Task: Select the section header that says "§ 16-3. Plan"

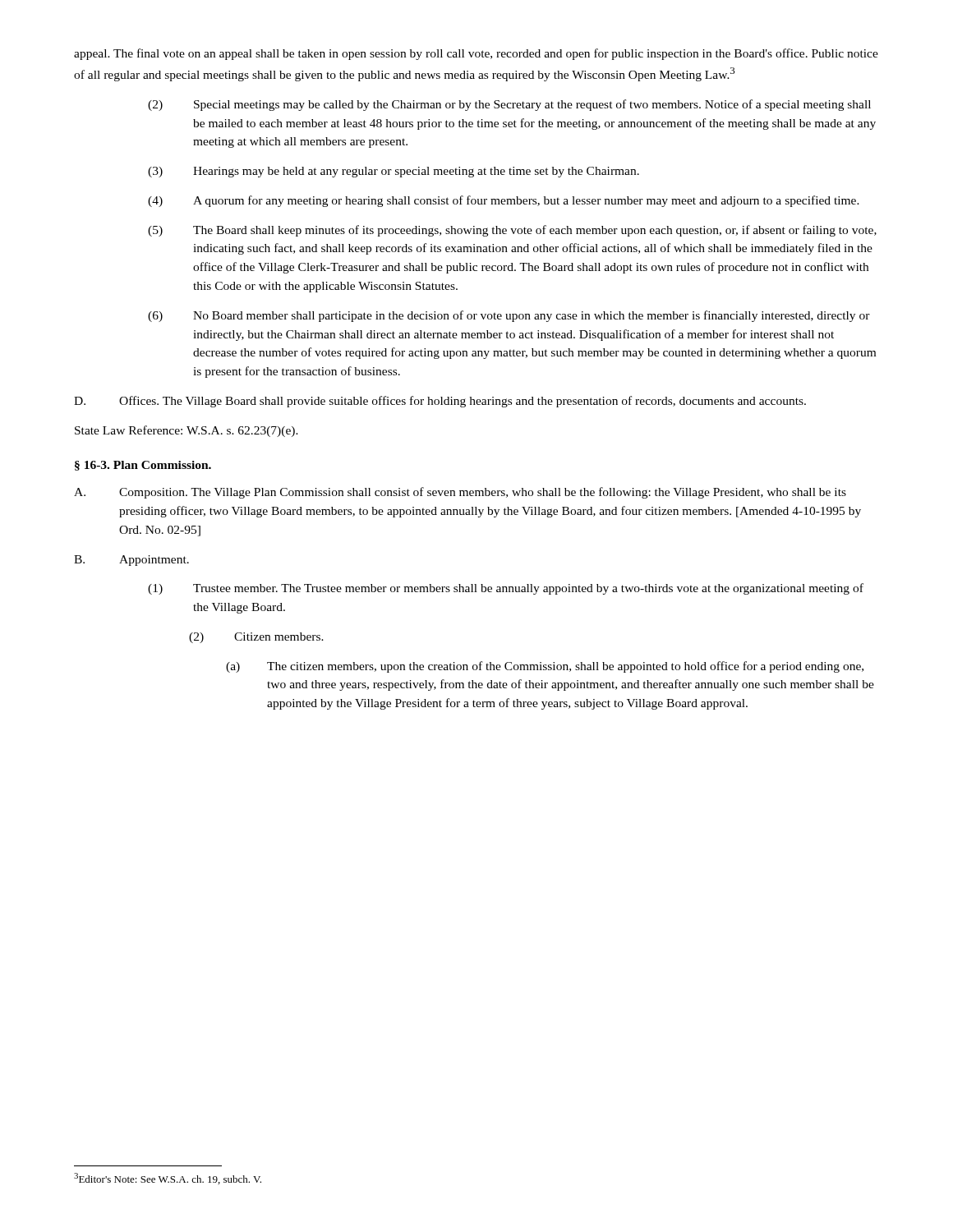Action: (x=143, y=465)
